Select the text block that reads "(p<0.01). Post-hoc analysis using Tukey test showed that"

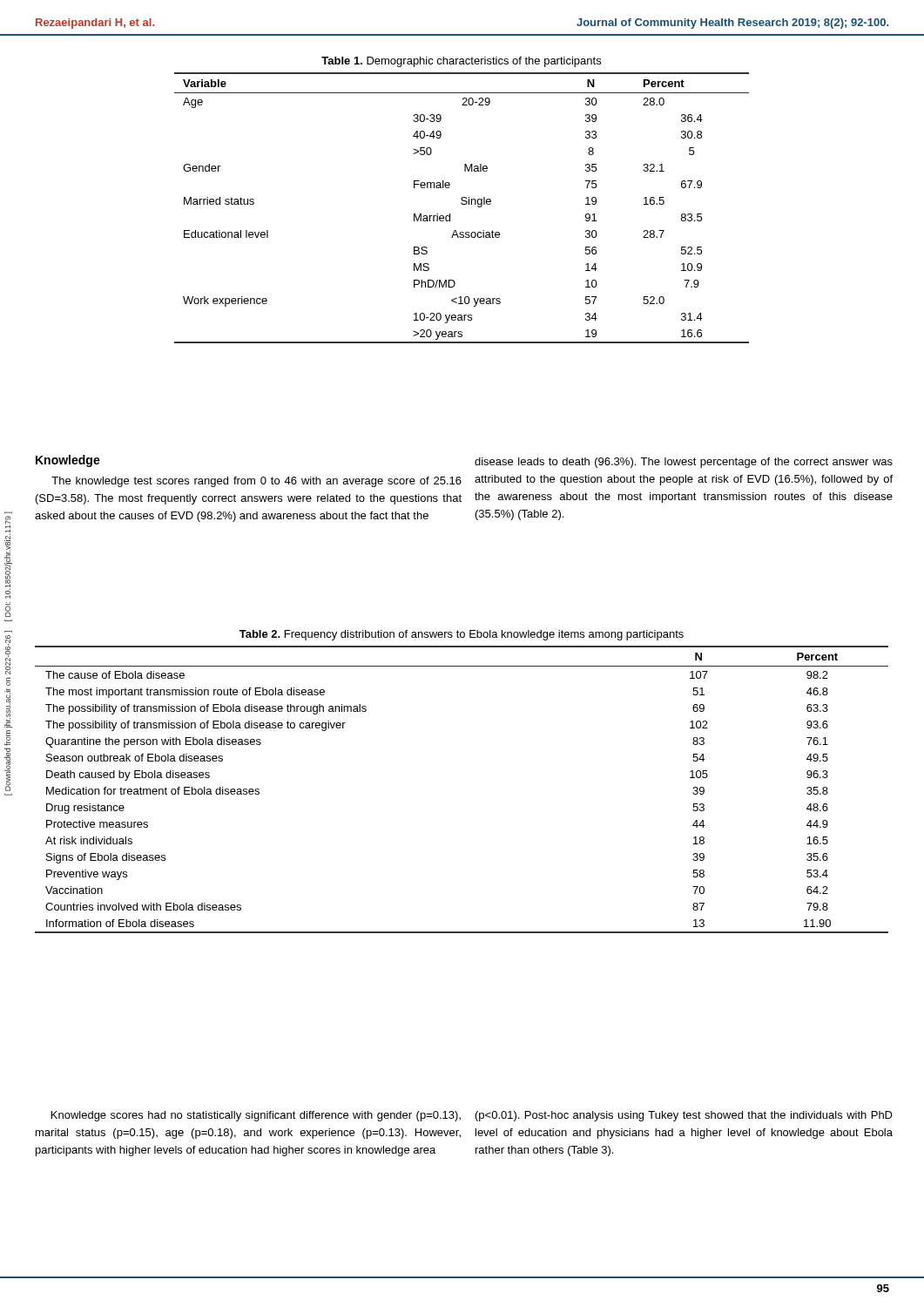(x=684, y=1132)
